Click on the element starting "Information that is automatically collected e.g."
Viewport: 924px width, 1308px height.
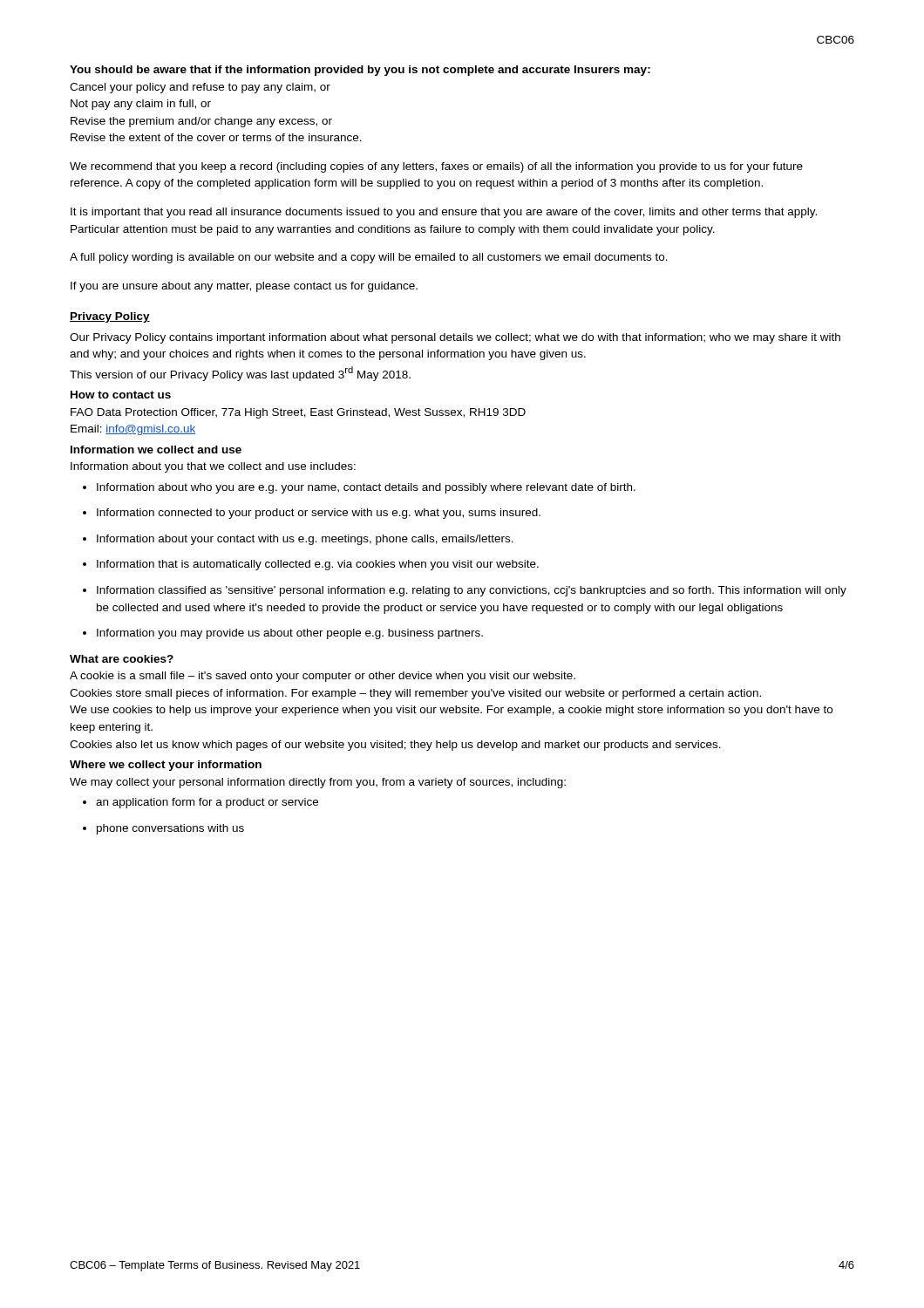coord(318,564)
